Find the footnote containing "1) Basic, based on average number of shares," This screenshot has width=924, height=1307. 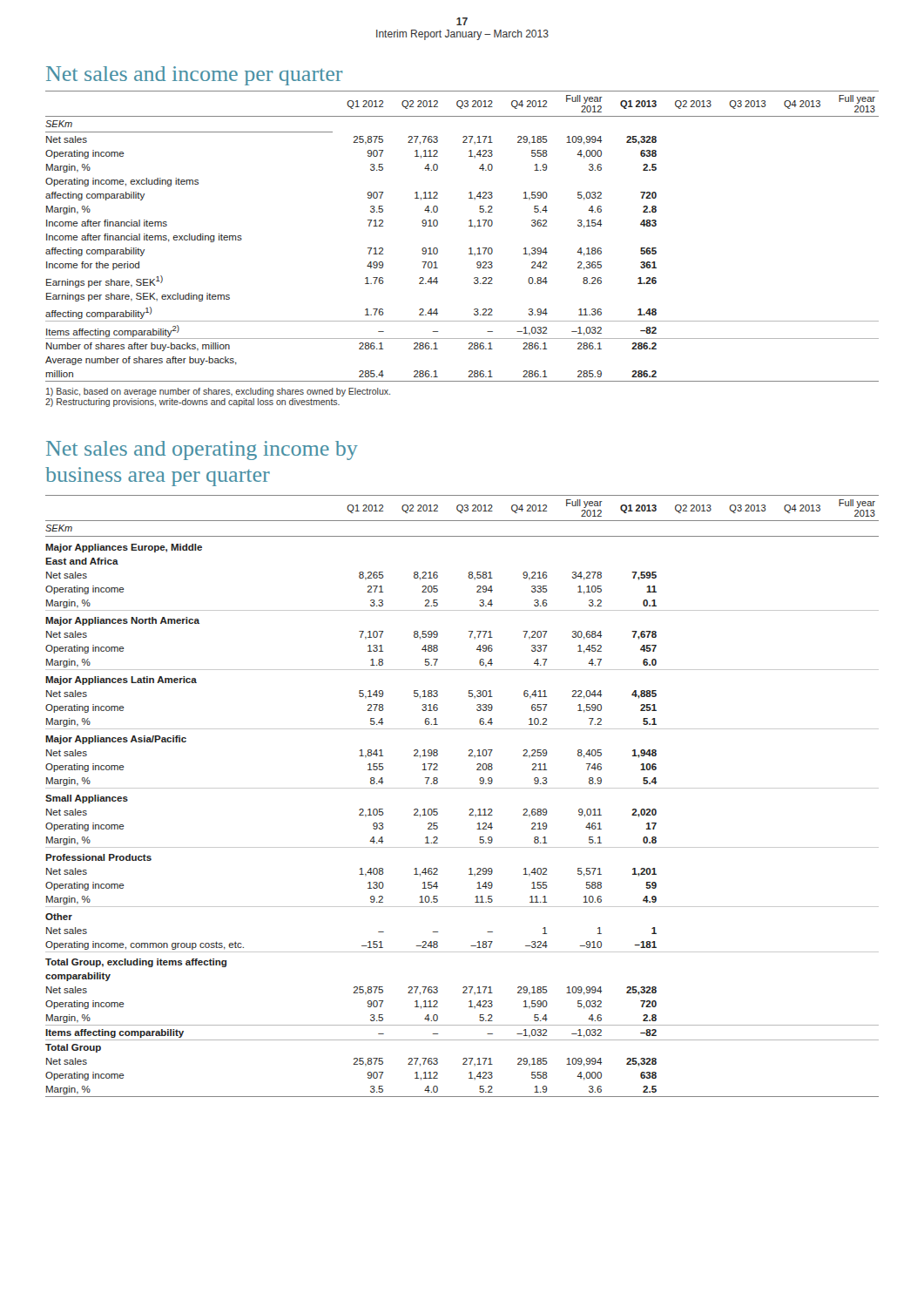pos(218,397)
